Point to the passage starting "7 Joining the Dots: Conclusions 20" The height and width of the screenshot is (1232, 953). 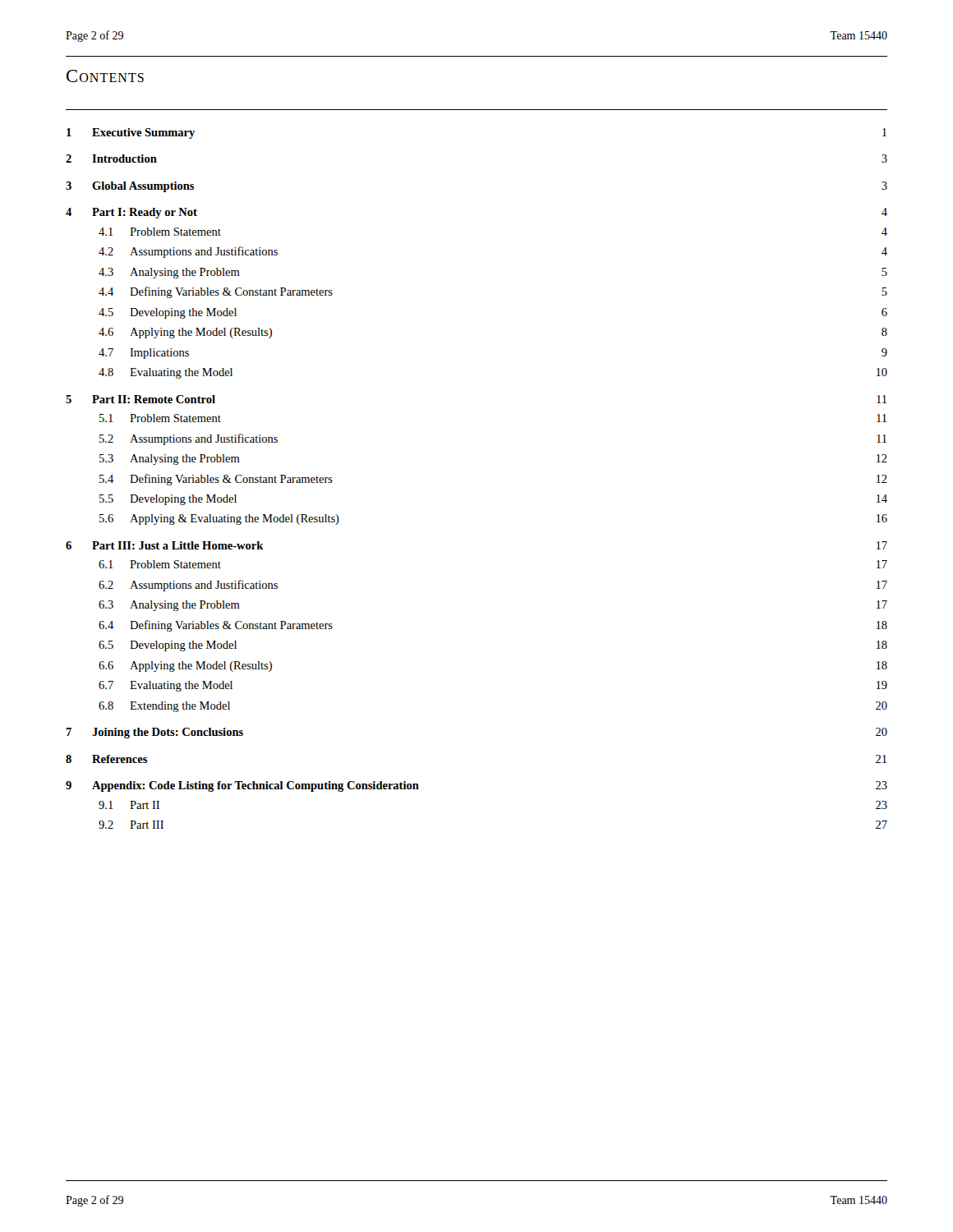pyautogui.click(x=164, y=733)
